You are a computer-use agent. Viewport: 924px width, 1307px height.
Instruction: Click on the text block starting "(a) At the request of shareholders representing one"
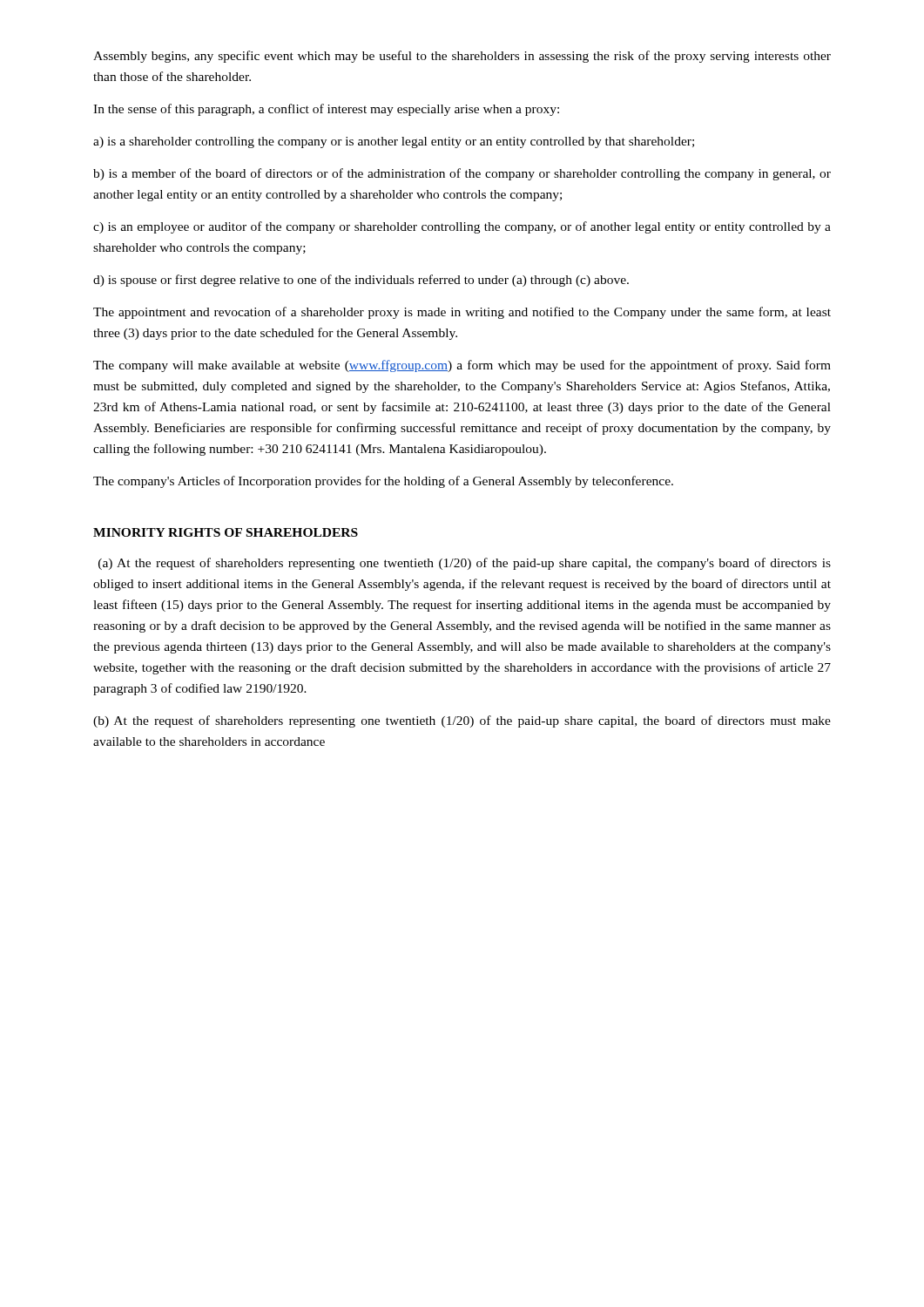pyautogui.click(x=462, y=625)
